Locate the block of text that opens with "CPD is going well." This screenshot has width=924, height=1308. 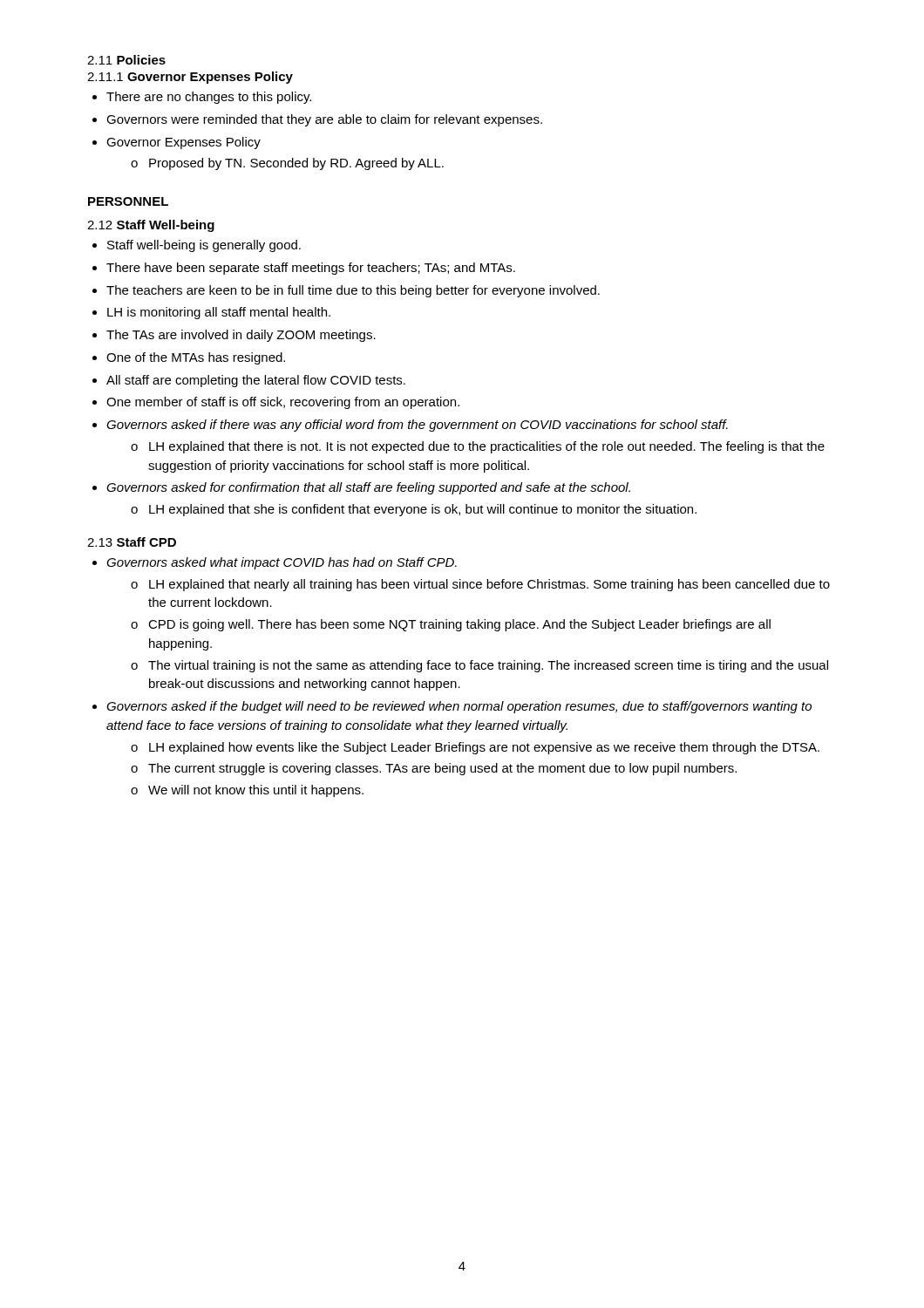tap(484, 634)
